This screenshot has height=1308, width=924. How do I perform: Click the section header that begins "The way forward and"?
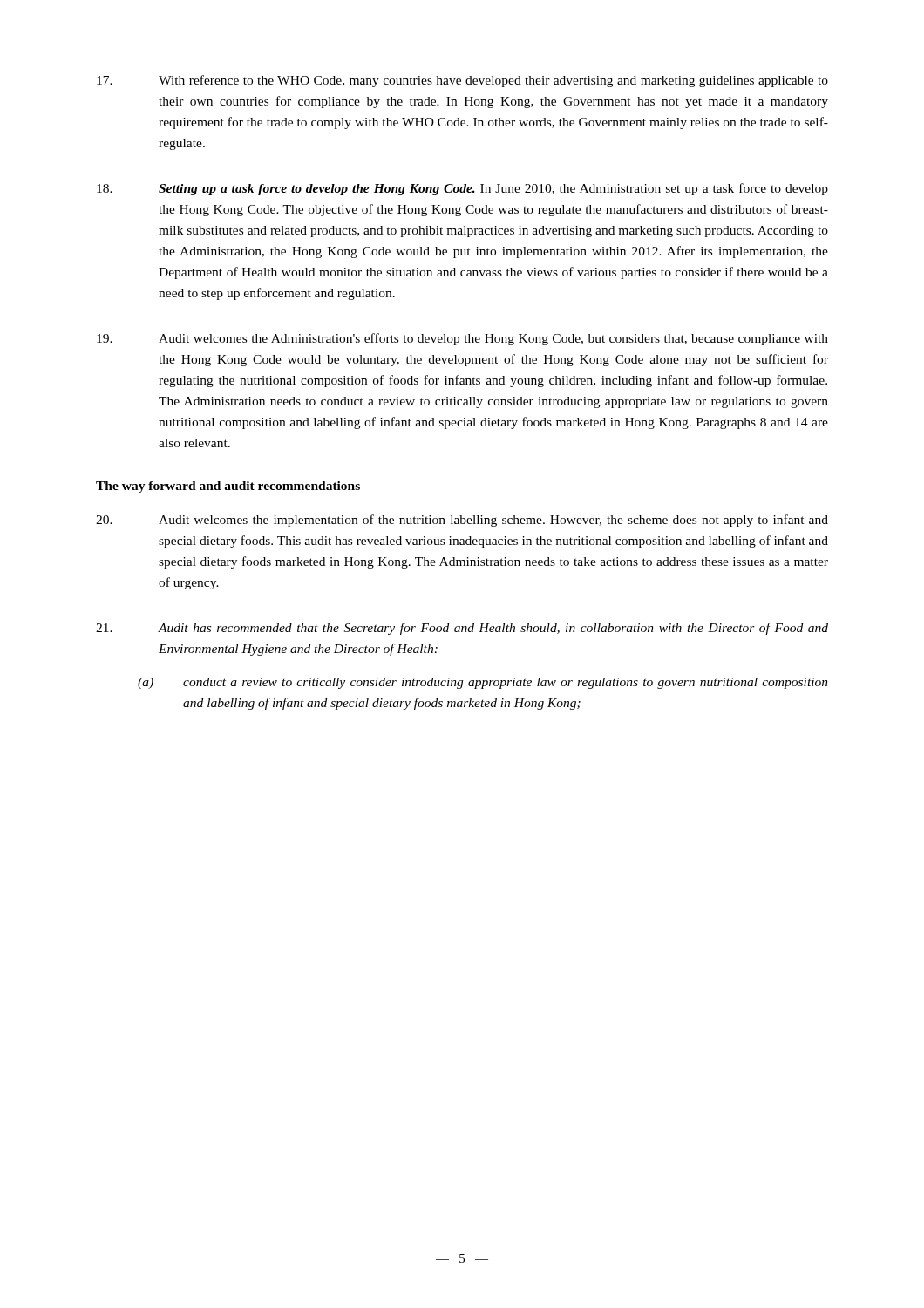228,485
